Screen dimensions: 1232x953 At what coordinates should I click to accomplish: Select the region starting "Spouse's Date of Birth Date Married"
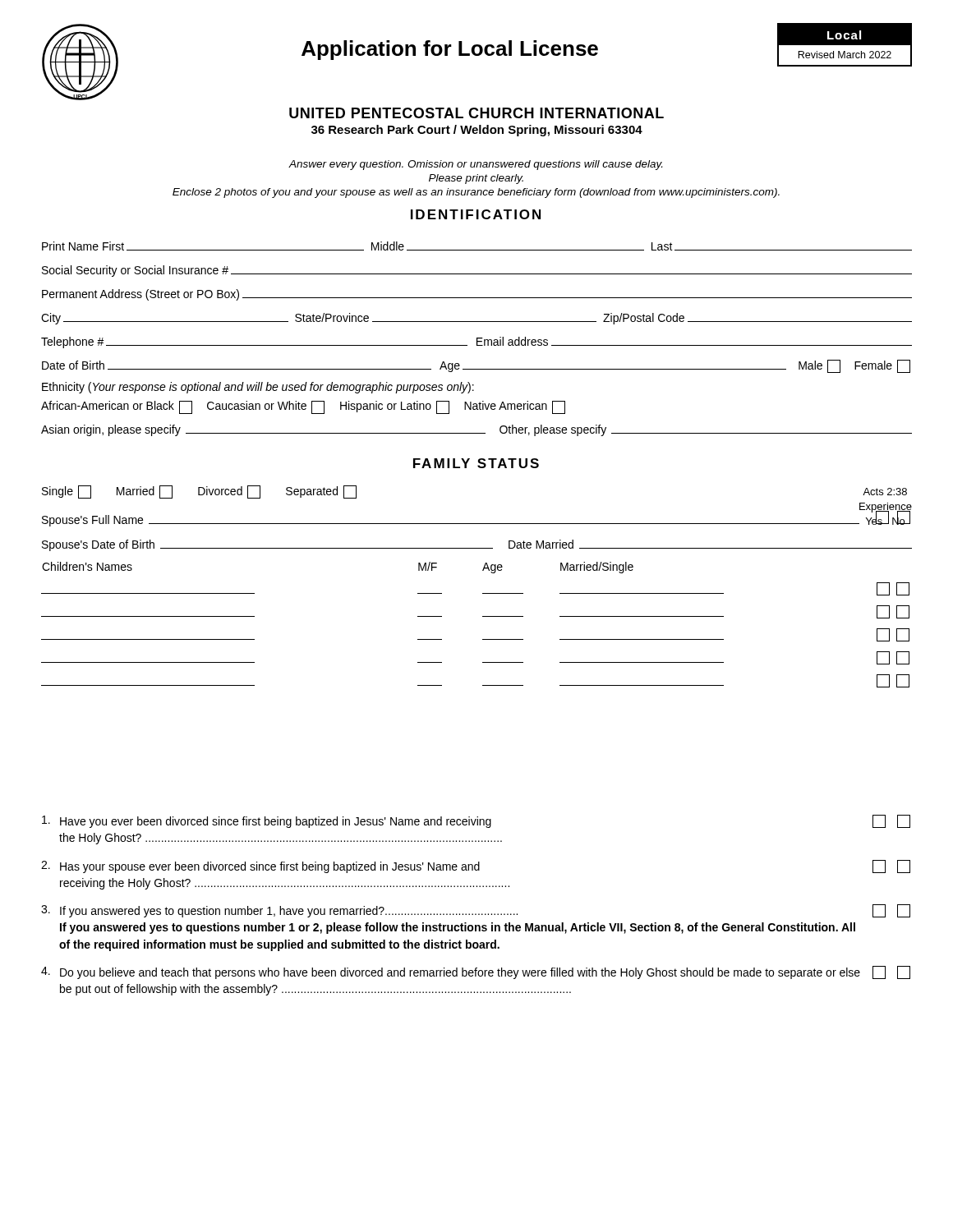[476, 543]
